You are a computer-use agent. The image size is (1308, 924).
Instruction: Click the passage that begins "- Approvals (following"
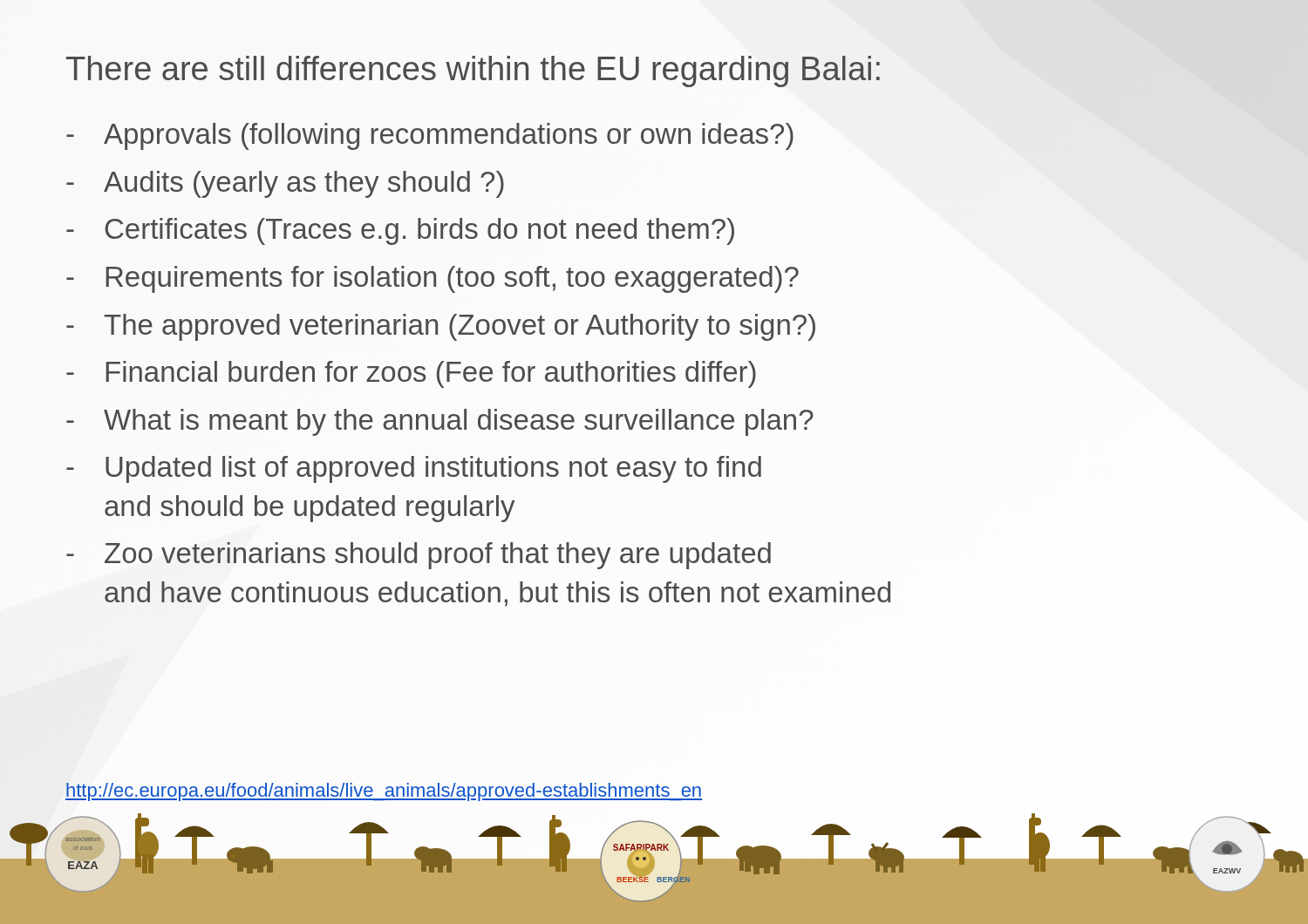click(654, 135)
